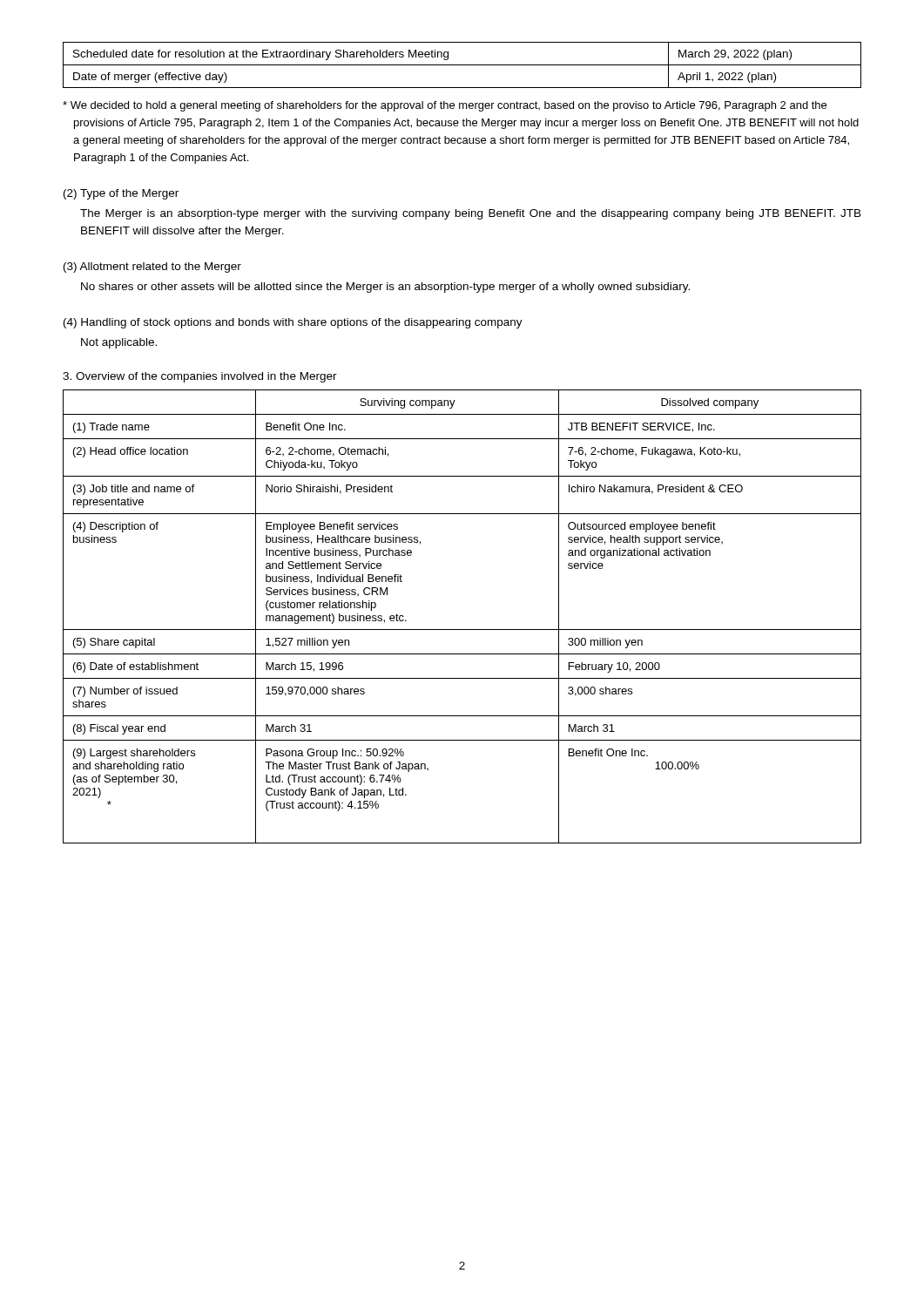Locate the passage starting "3. Overview of the companies involved"
Viewport: 924px width, 1307px height.
tap(200, 376)
